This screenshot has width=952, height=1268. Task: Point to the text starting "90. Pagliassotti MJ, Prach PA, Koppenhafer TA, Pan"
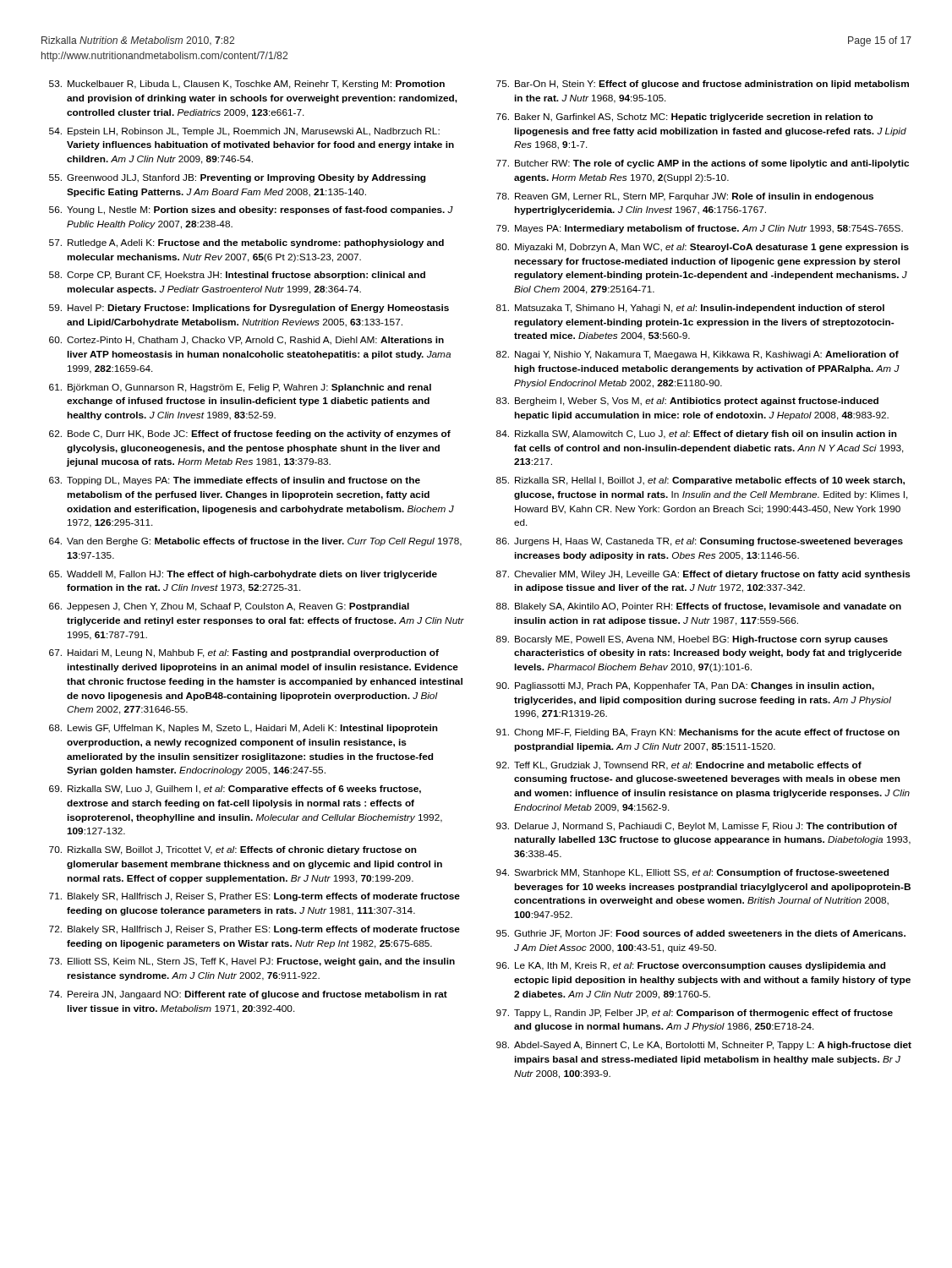point(700,700)
